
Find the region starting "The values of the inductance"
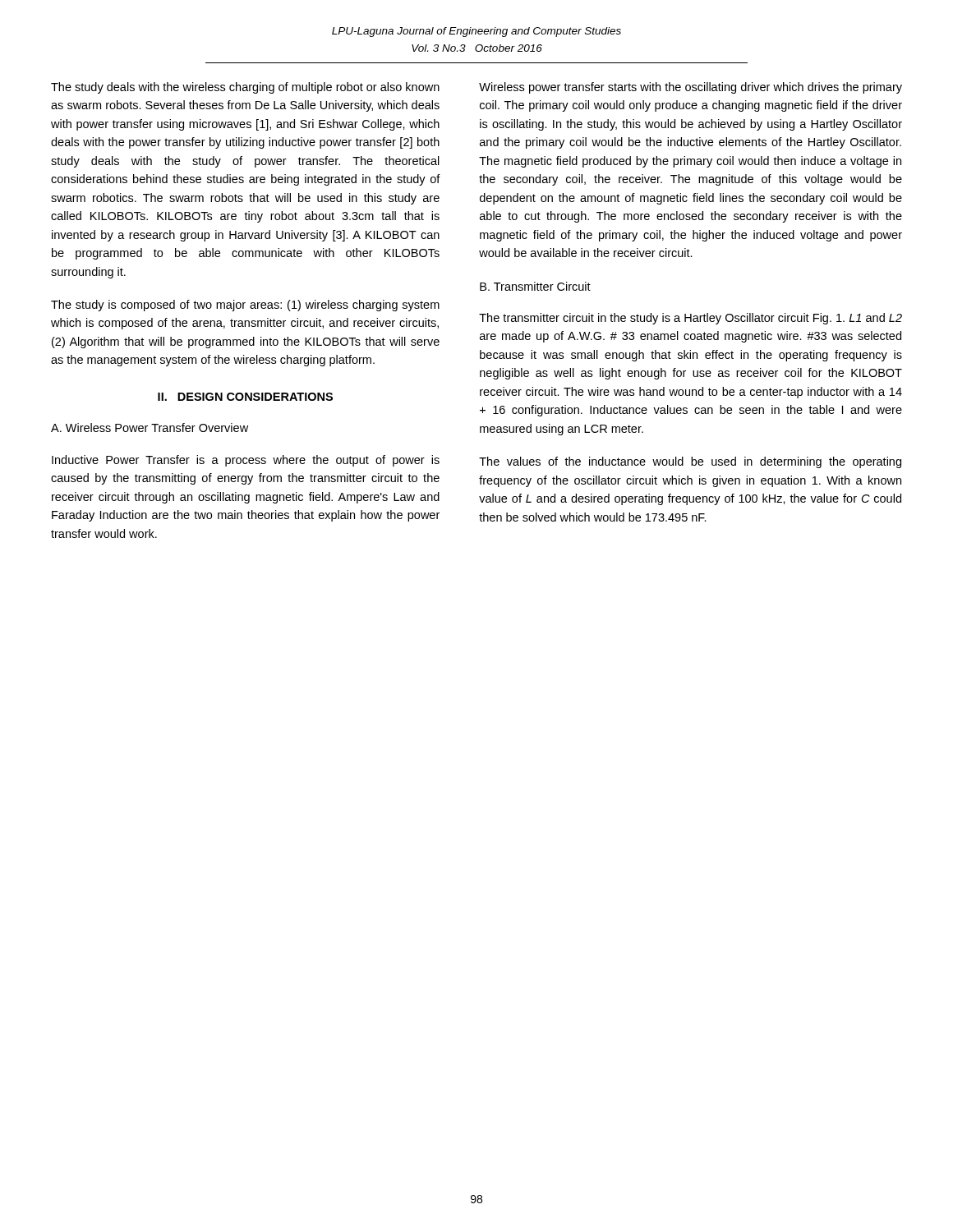click(691, 490)
